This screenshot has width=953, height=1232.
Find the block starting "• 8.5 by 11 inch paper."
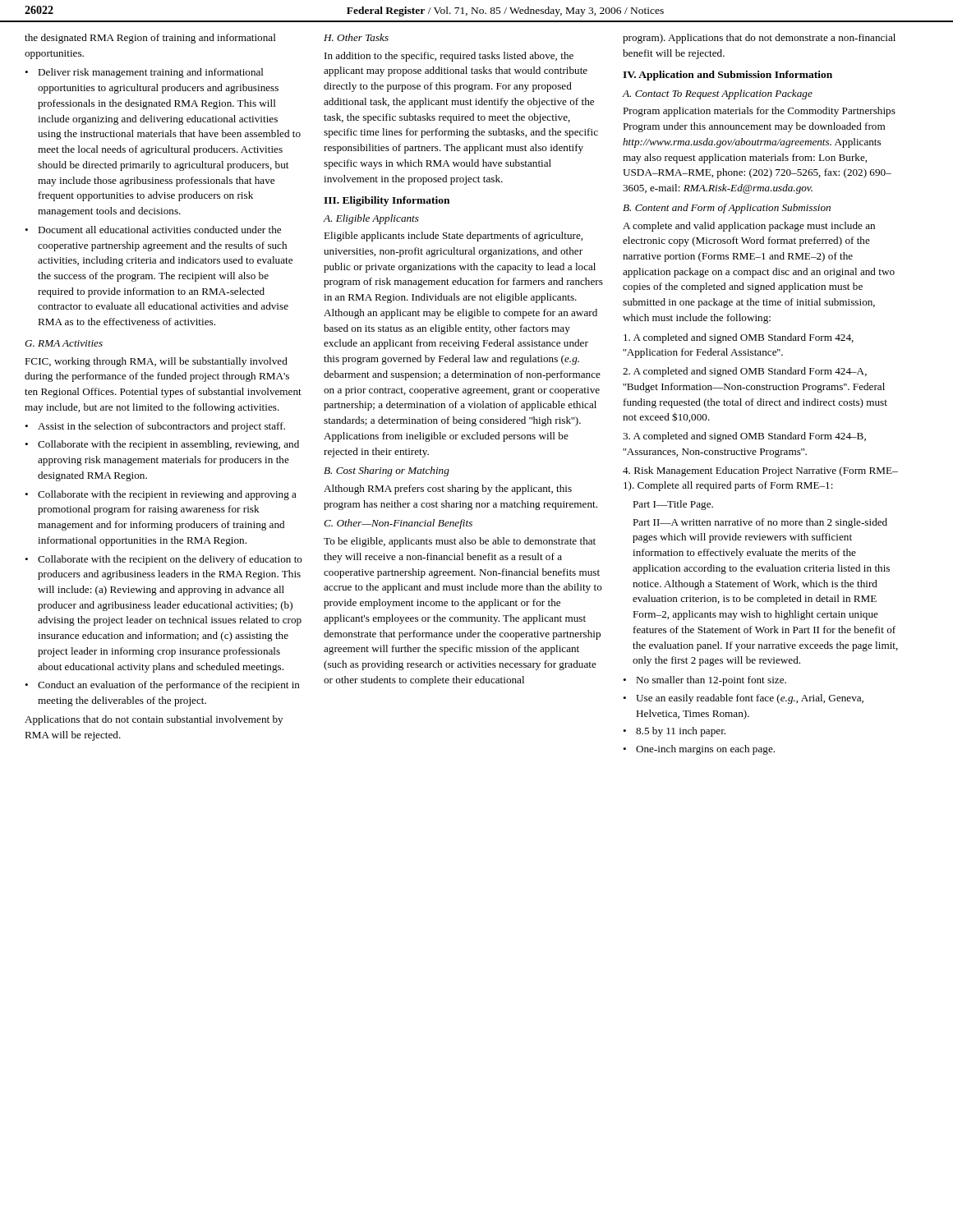click(675, 732)
